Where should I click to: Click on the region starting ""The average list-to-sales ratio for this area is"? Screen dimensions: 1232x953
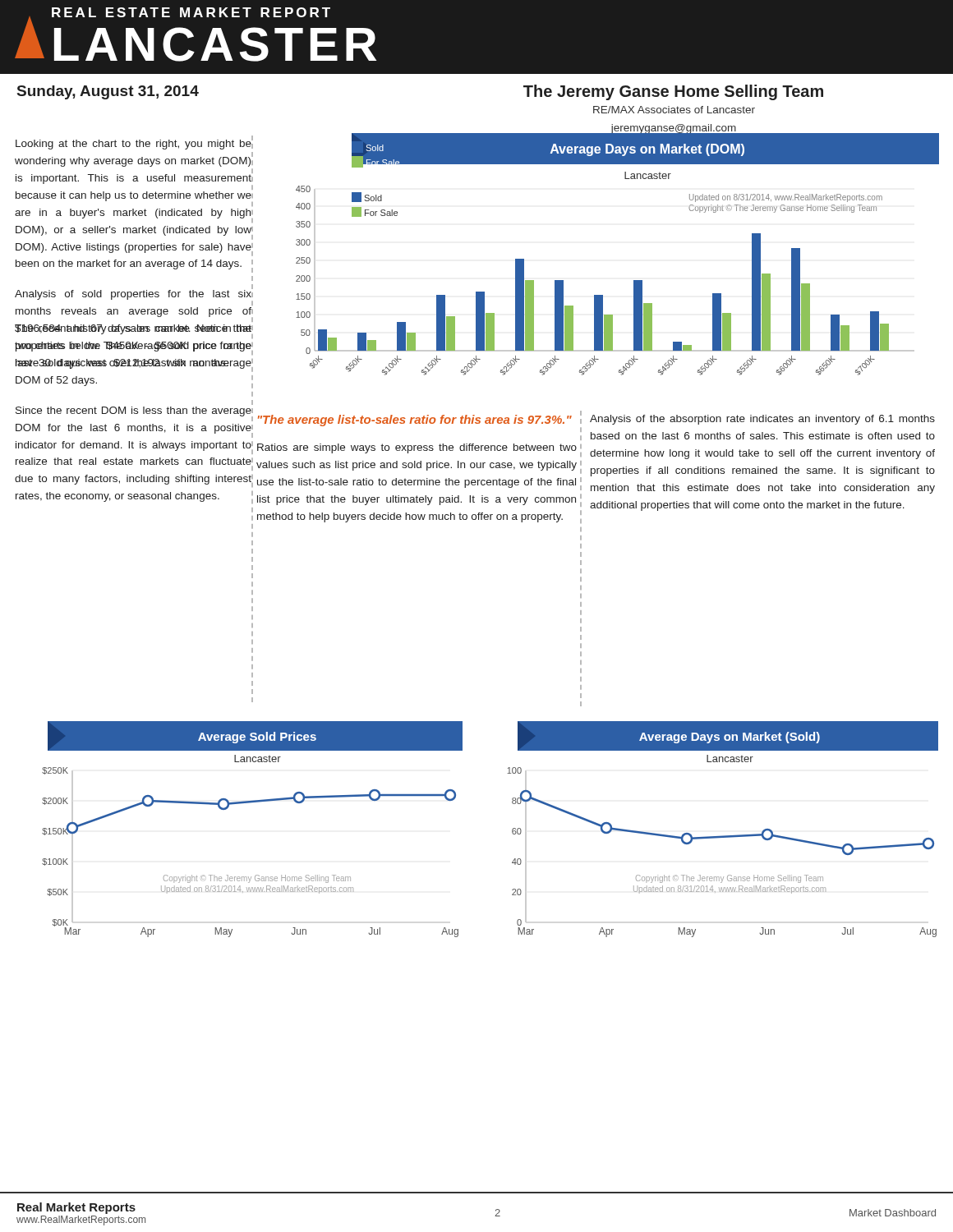[x=417, y=468]
